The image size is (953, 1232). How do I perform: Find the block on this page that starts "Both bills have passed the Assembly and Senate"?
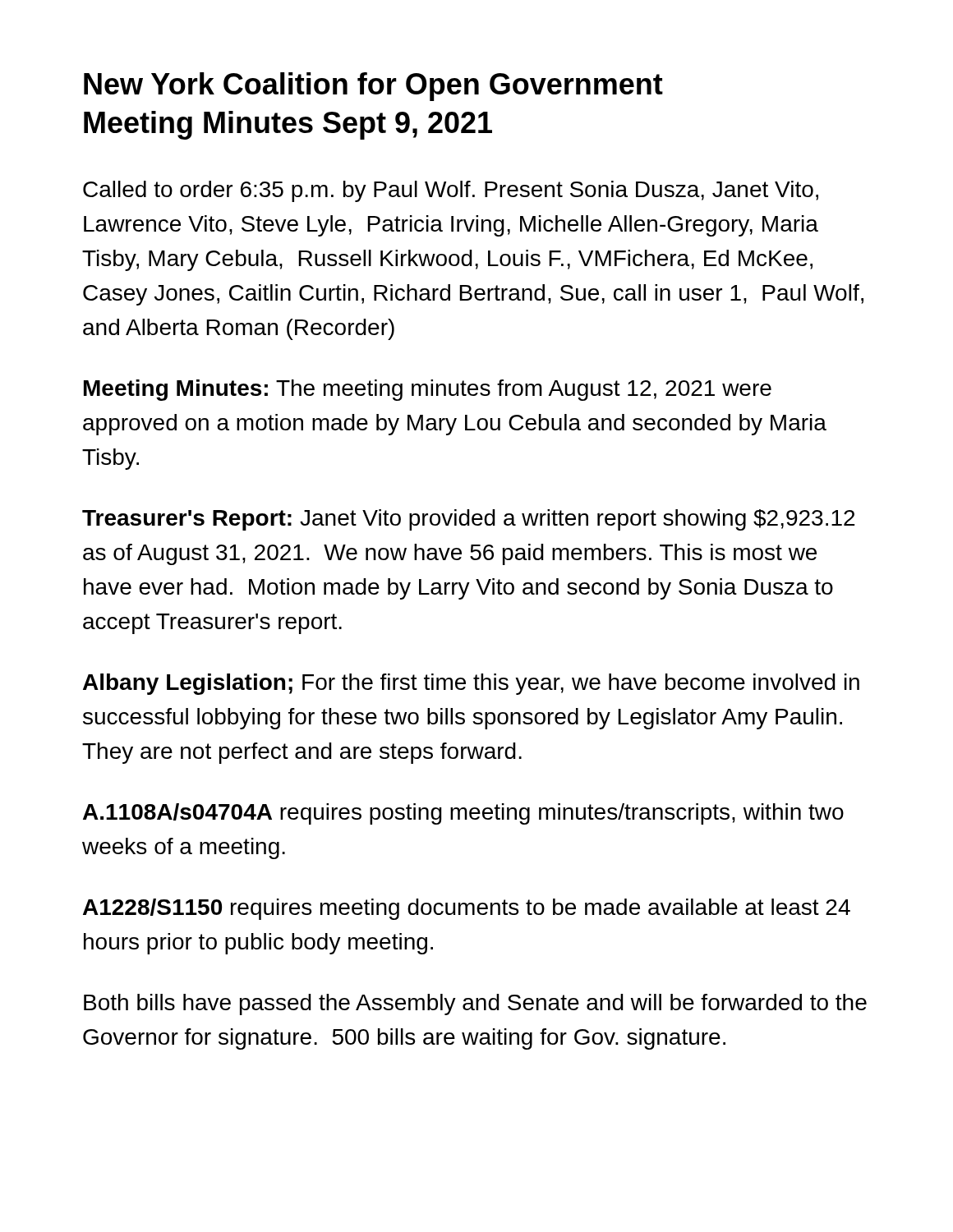(475, 1019)
